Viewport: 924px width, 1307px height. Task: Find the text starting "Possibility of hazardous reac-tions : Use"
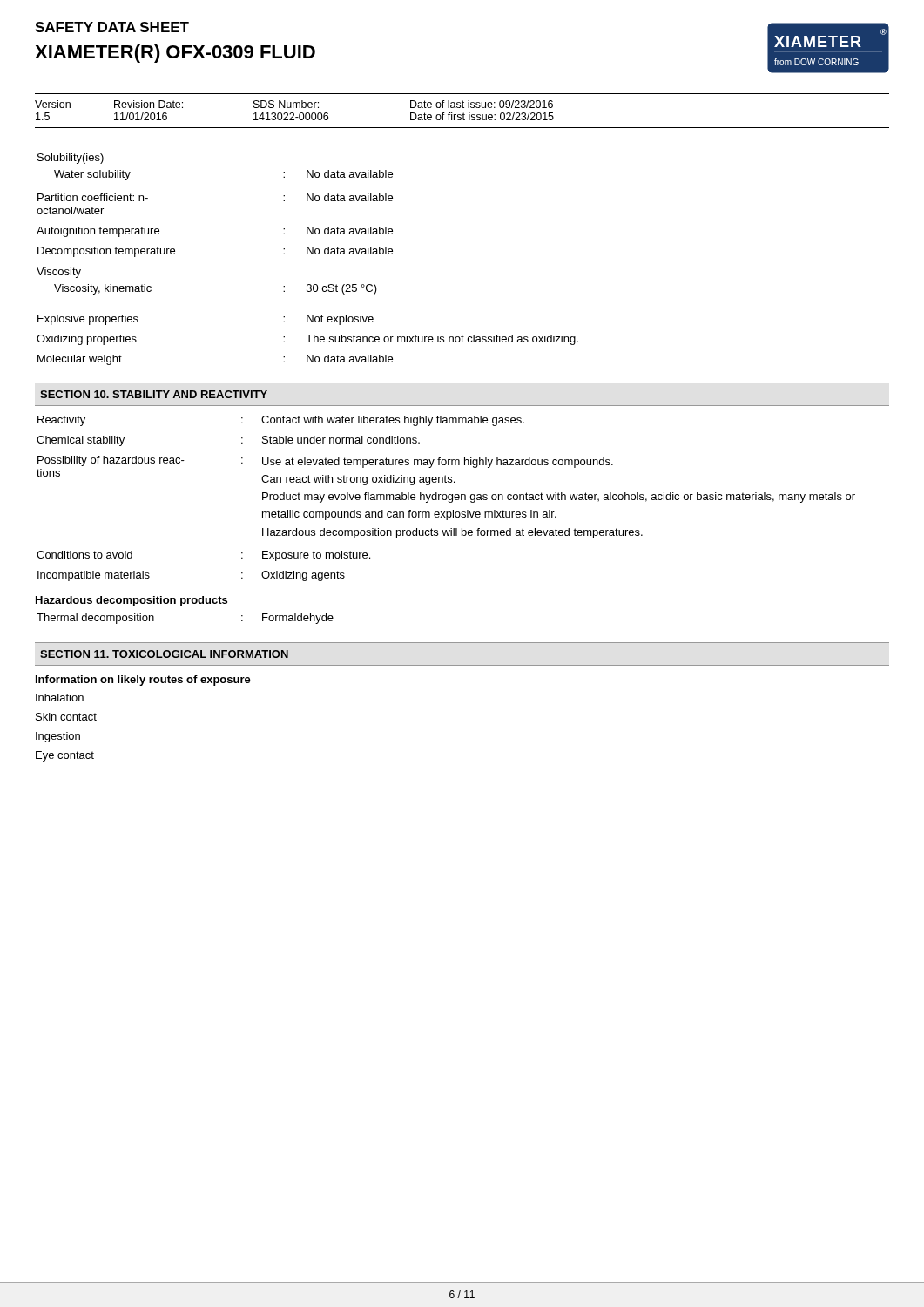click(462, 497)
